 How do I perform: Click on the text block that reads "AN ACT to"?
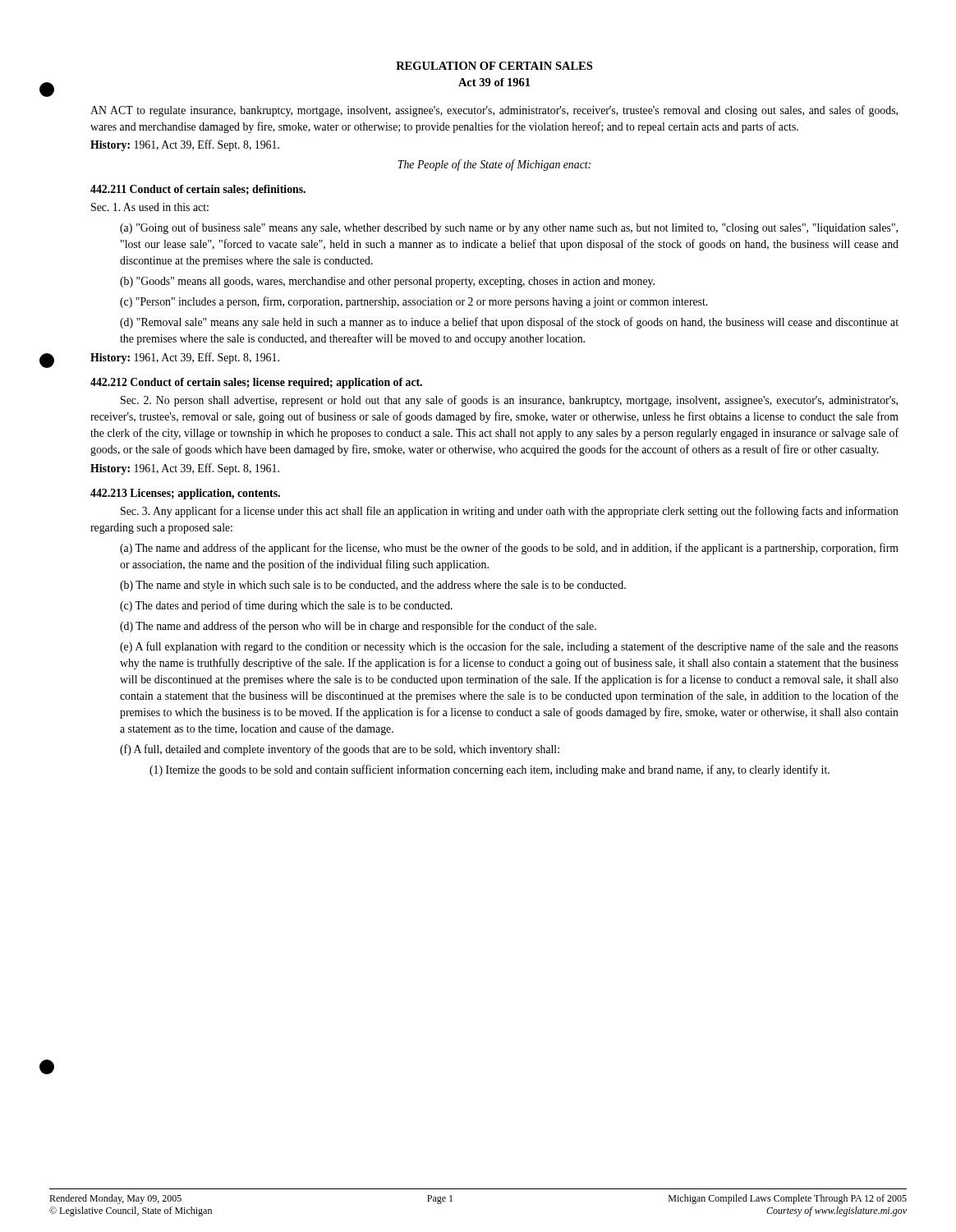494,118
